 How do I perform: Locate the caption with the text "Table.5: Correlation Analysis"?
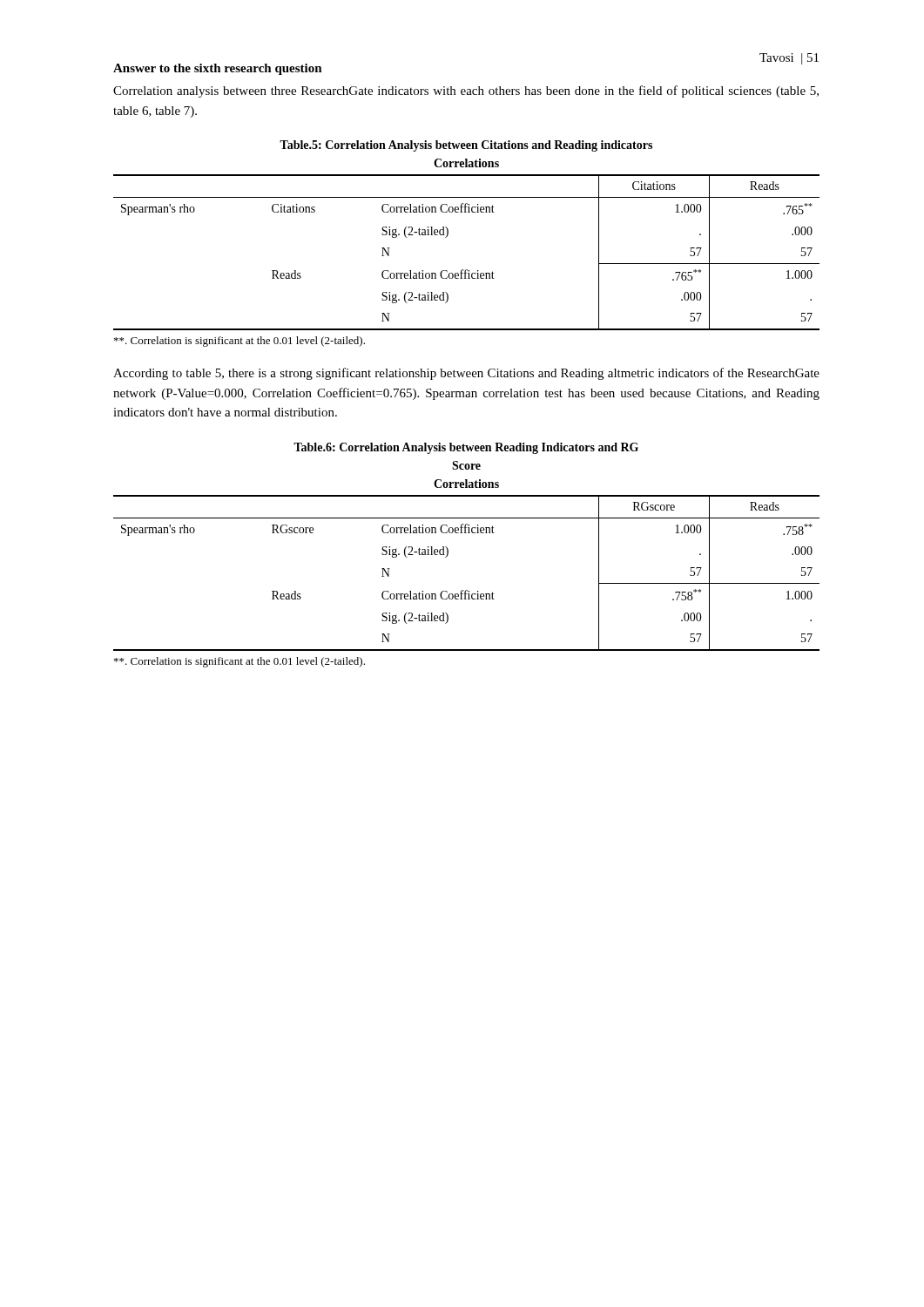pos(466,154)
